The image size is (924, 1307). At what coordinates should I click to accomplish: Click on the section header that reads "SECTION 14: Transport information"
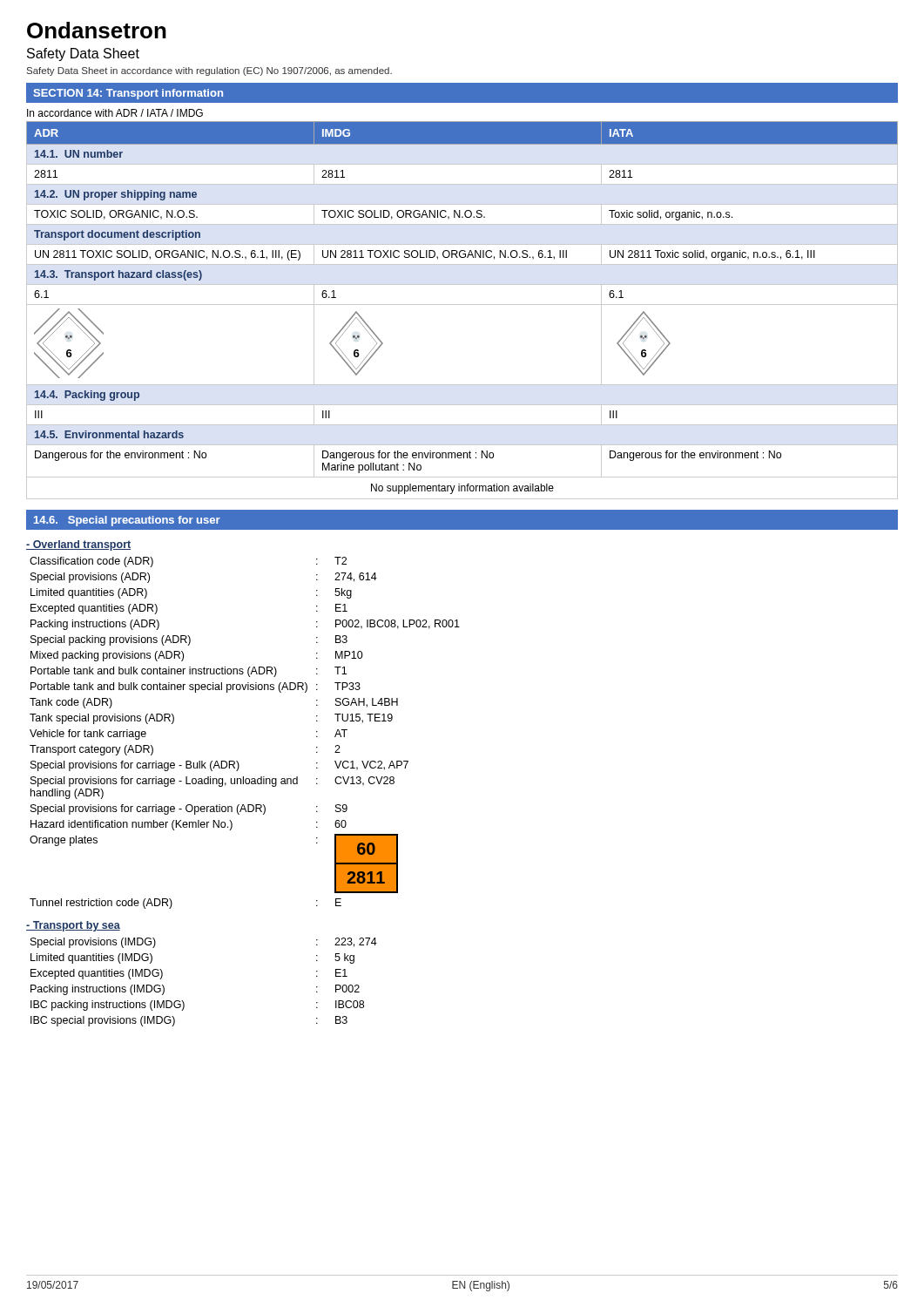click(x=462, y=93)
